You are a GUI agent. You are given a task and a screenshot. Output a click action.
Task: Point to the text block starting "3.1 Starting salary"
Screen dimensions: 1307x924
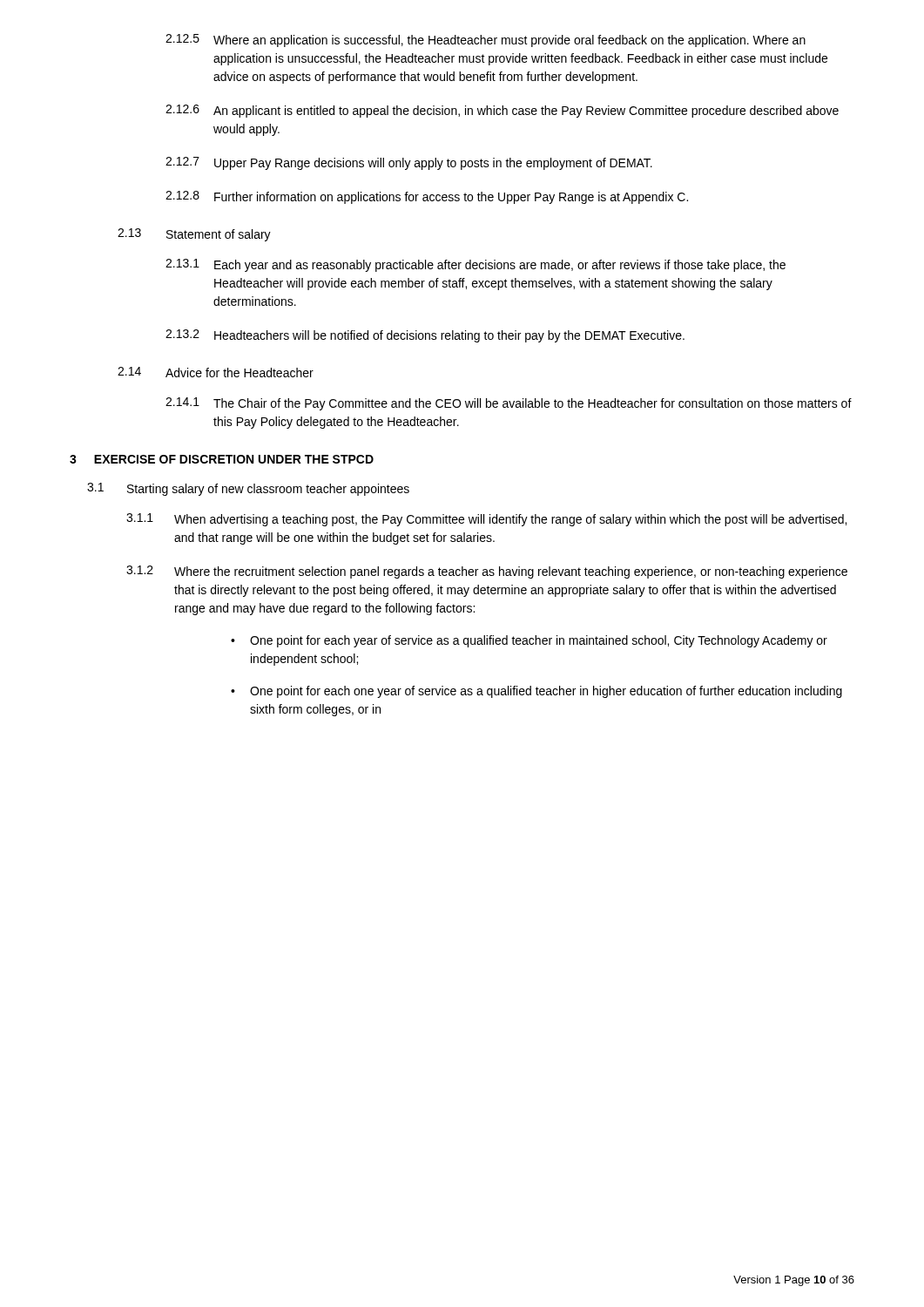point(248,489)
